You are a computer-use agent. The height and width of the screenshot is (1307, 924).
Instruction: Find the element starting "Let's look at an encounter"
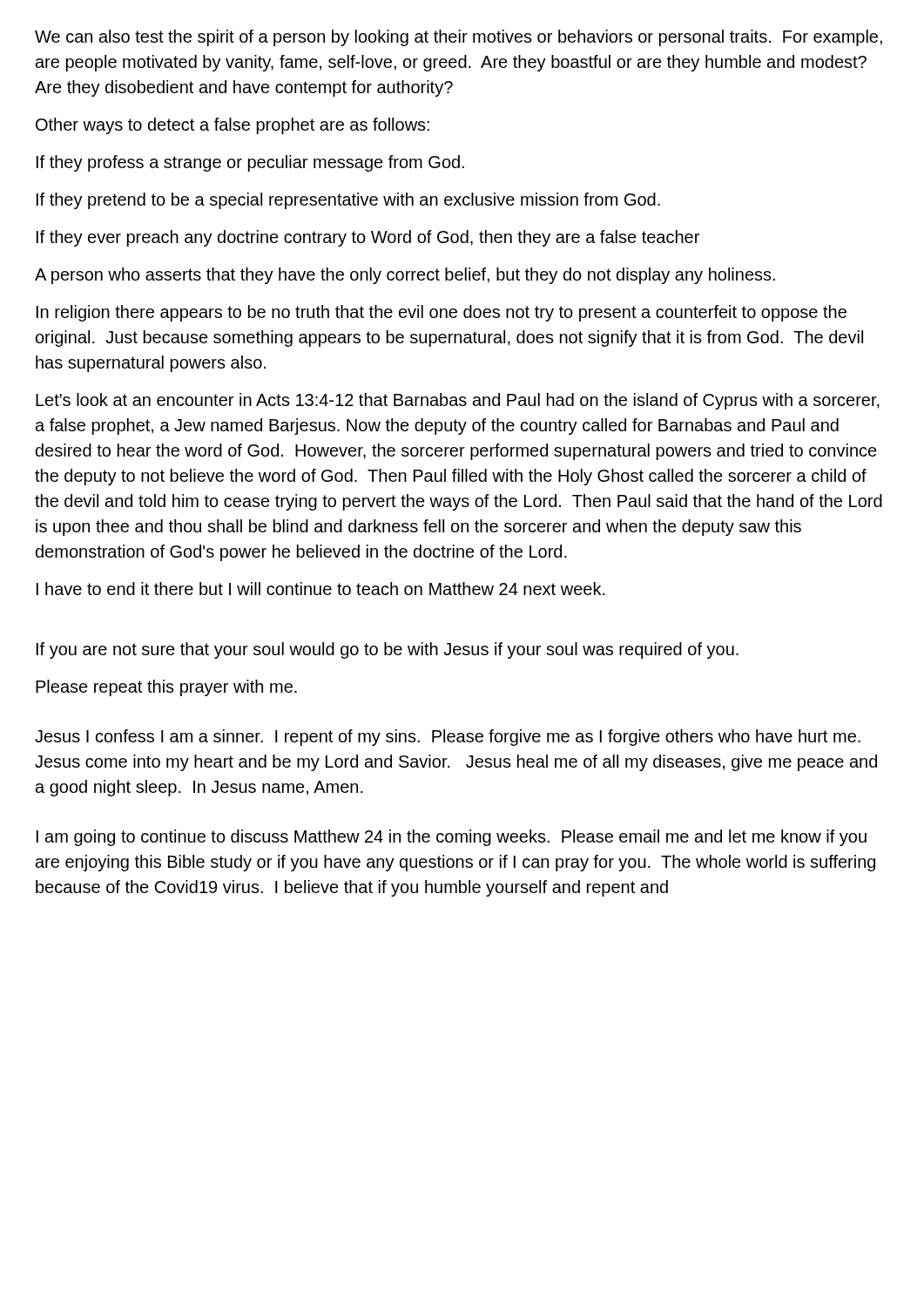(459, 476)
